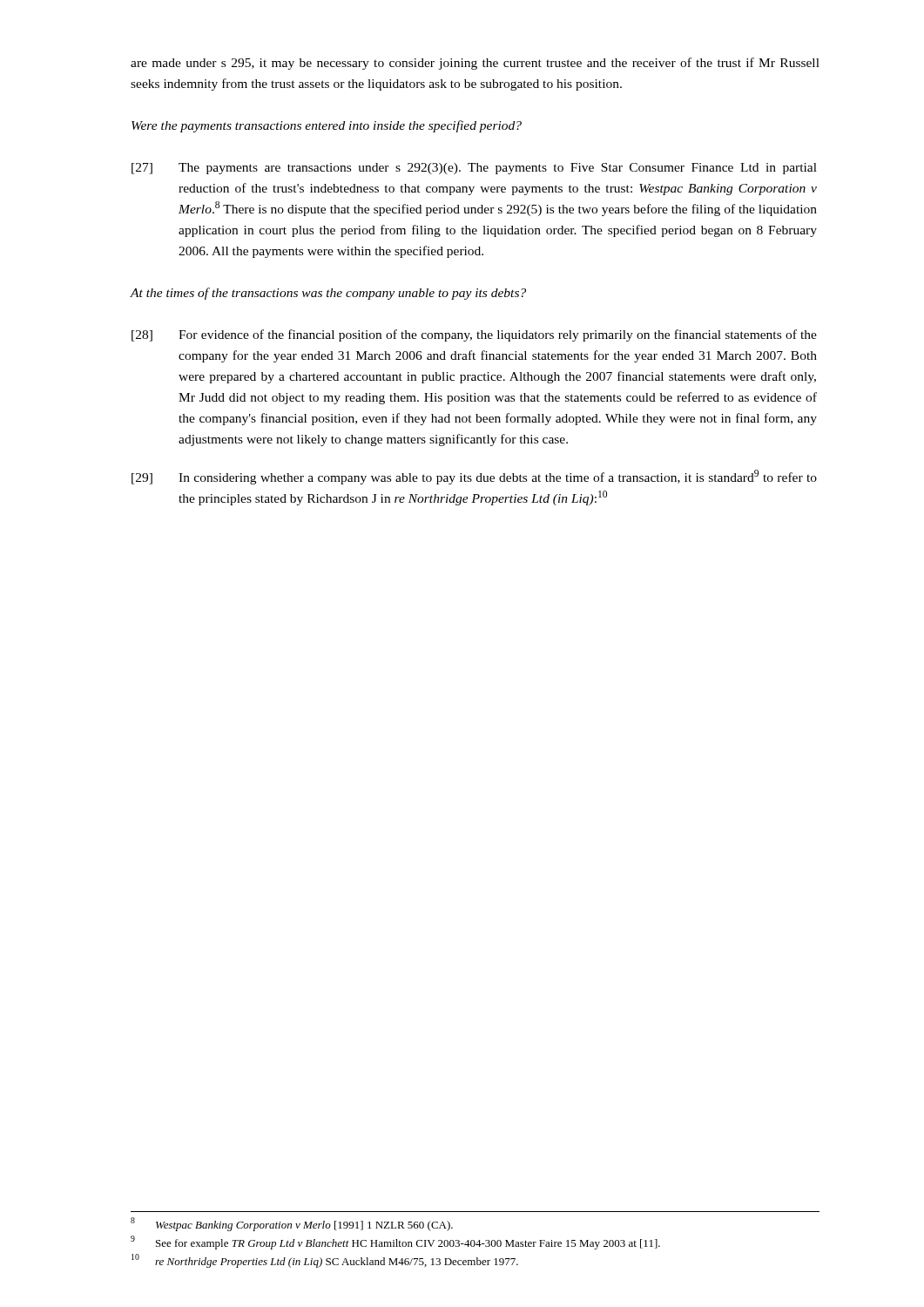Viewport: 924px width, 1307px height.
Task: Find the text starting "10 re Northridge"
Action: coord(325,1262)
